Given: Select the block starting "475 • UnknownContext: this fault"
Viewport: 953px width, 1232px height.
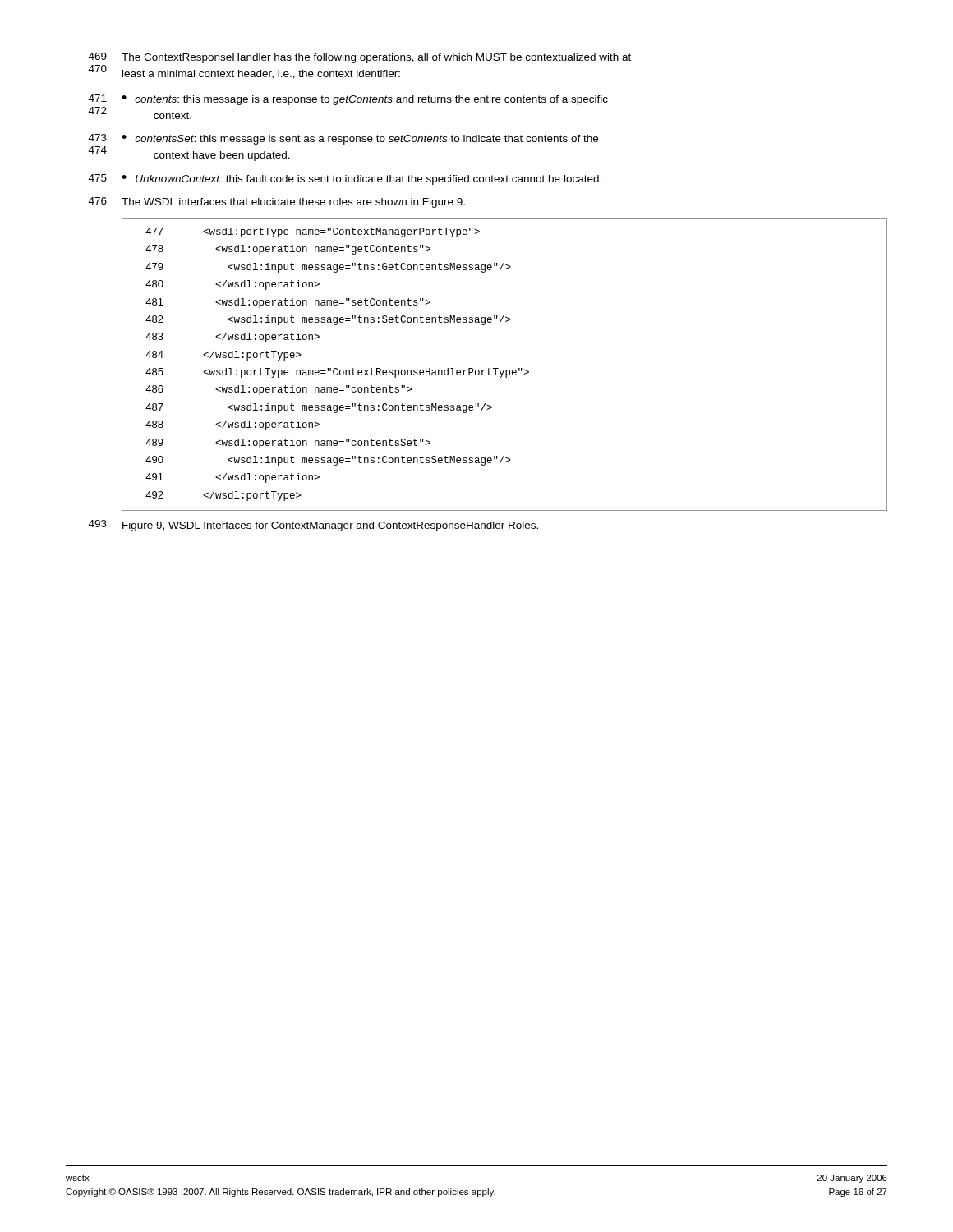Looking at the screenshot, I should [476, 179].
